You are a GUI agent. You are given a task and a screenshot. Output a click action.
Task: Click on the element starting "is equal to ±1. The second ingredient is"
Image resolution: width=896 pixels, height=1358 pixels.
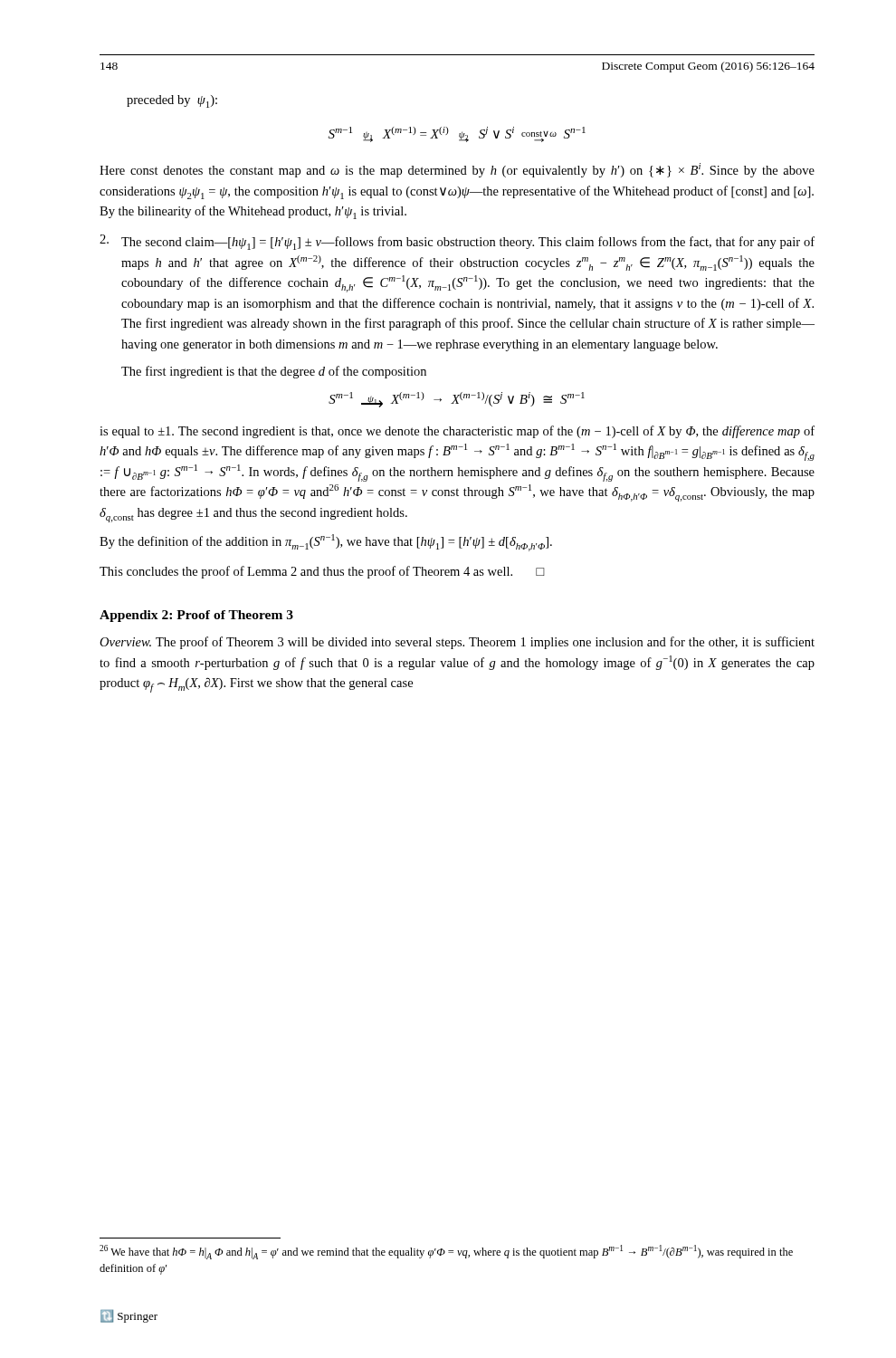tap(457, 473)
